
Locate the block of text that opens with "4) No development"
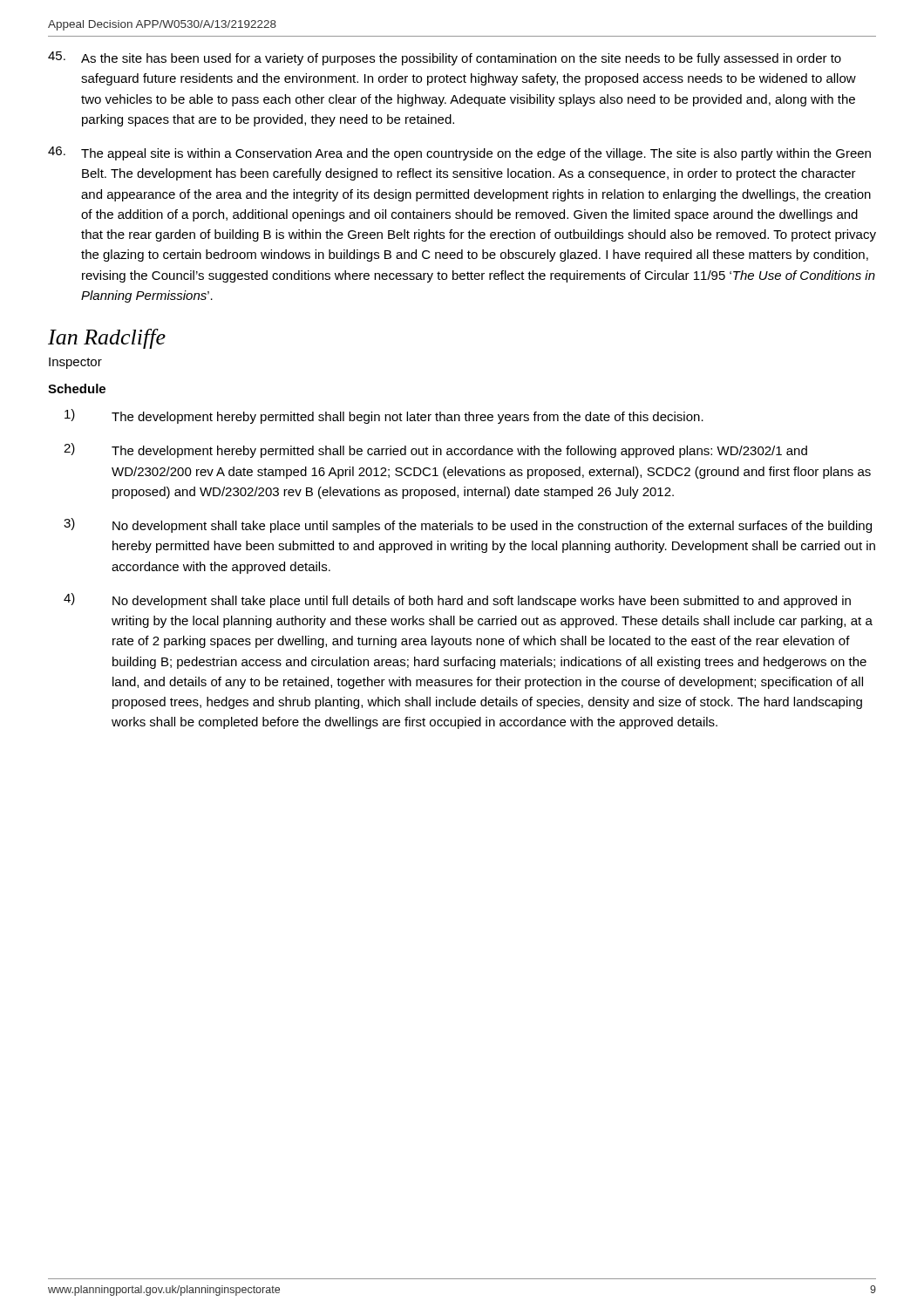click(462, 661)
